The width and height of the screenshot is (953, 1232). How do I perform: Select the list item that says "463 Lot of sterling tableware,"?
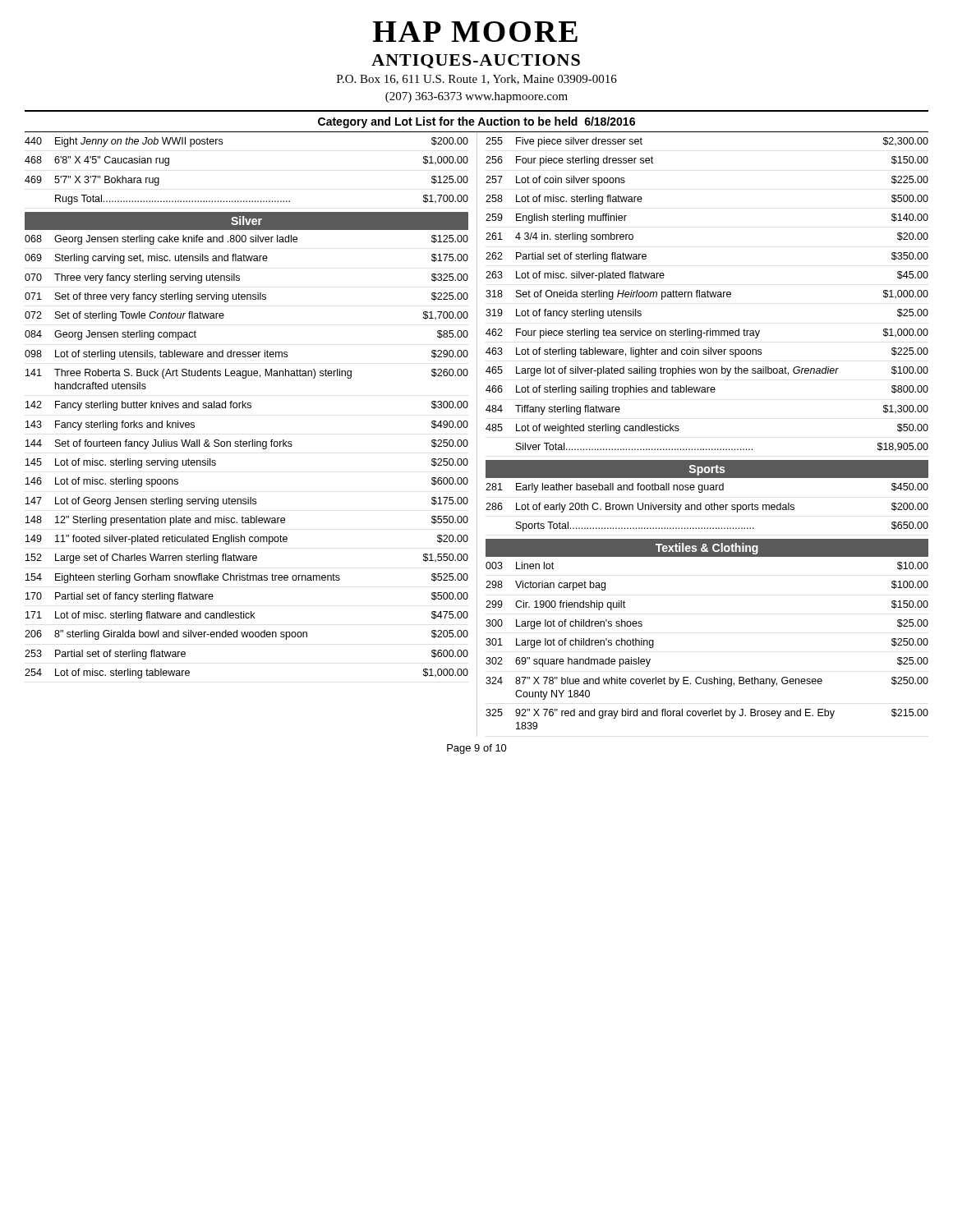pos(707,352)
